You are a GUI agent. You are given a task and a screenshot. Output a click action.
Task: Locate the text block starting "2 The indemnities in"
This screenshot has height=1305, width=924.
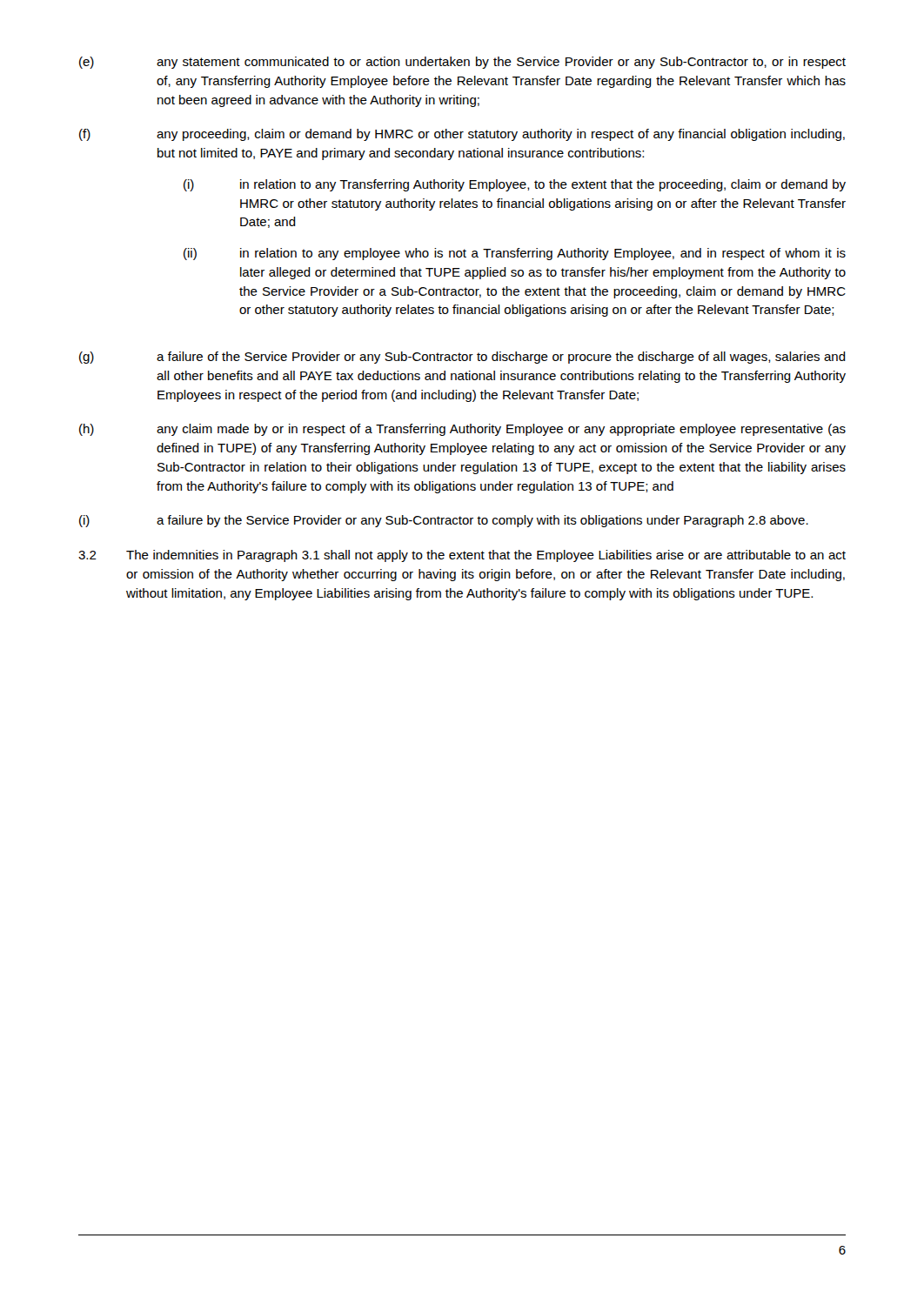coord(462,574)
